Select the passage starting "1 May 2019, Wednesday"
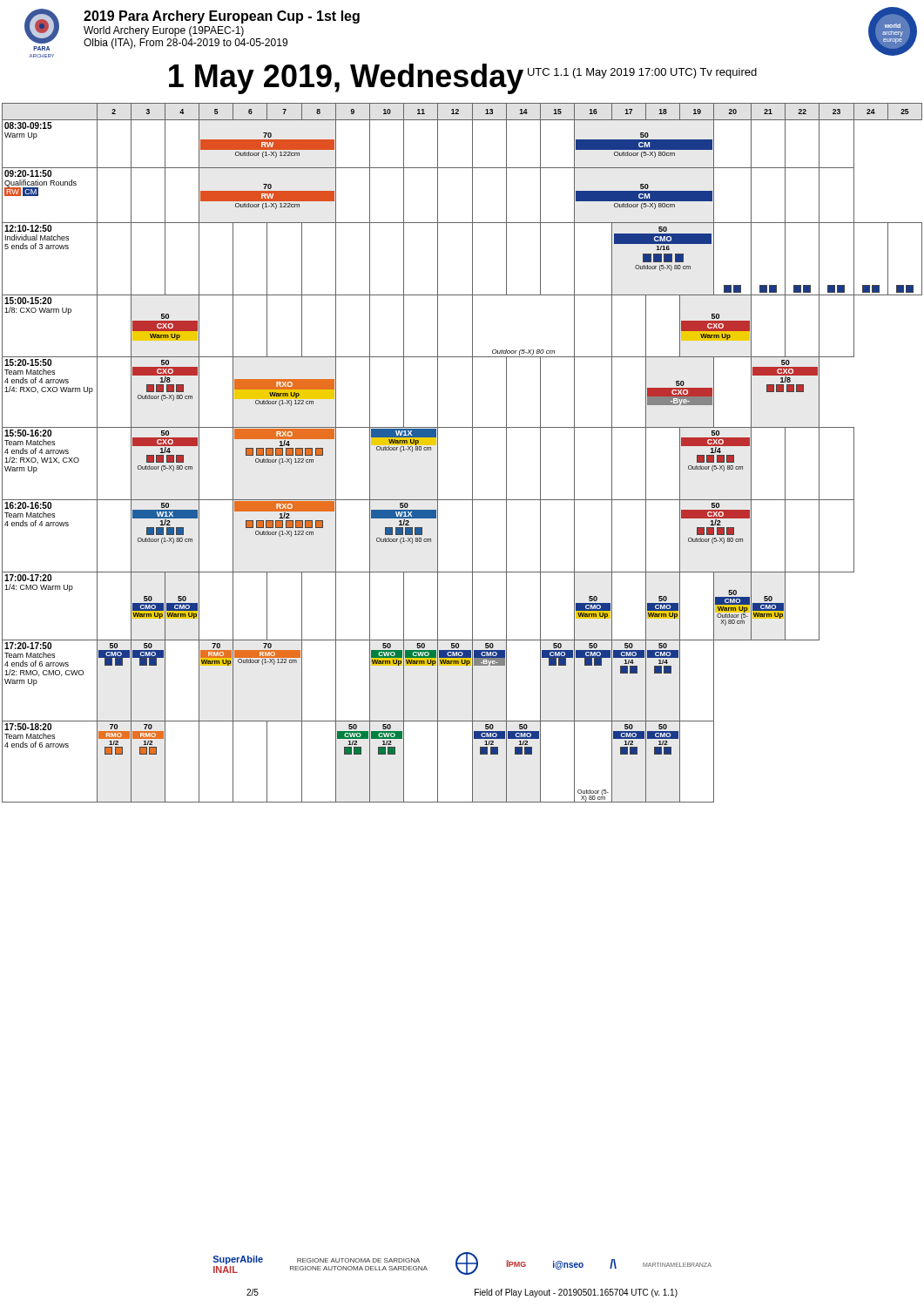Viewport: 924px width, 1307px height. coord(462,76)
